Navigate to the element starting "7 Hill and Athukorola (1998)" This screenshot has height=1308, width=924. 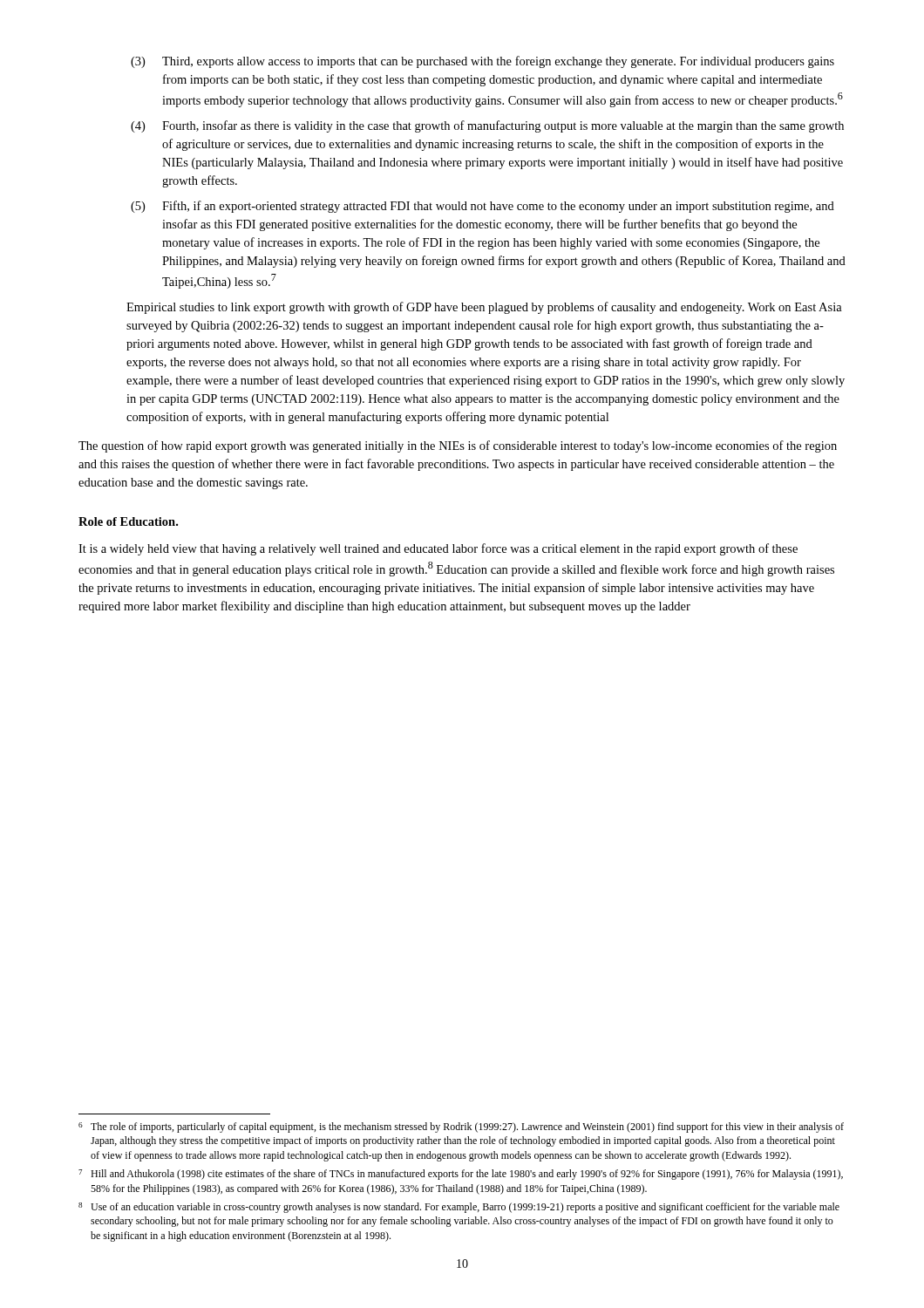(x=462, y=1181)
